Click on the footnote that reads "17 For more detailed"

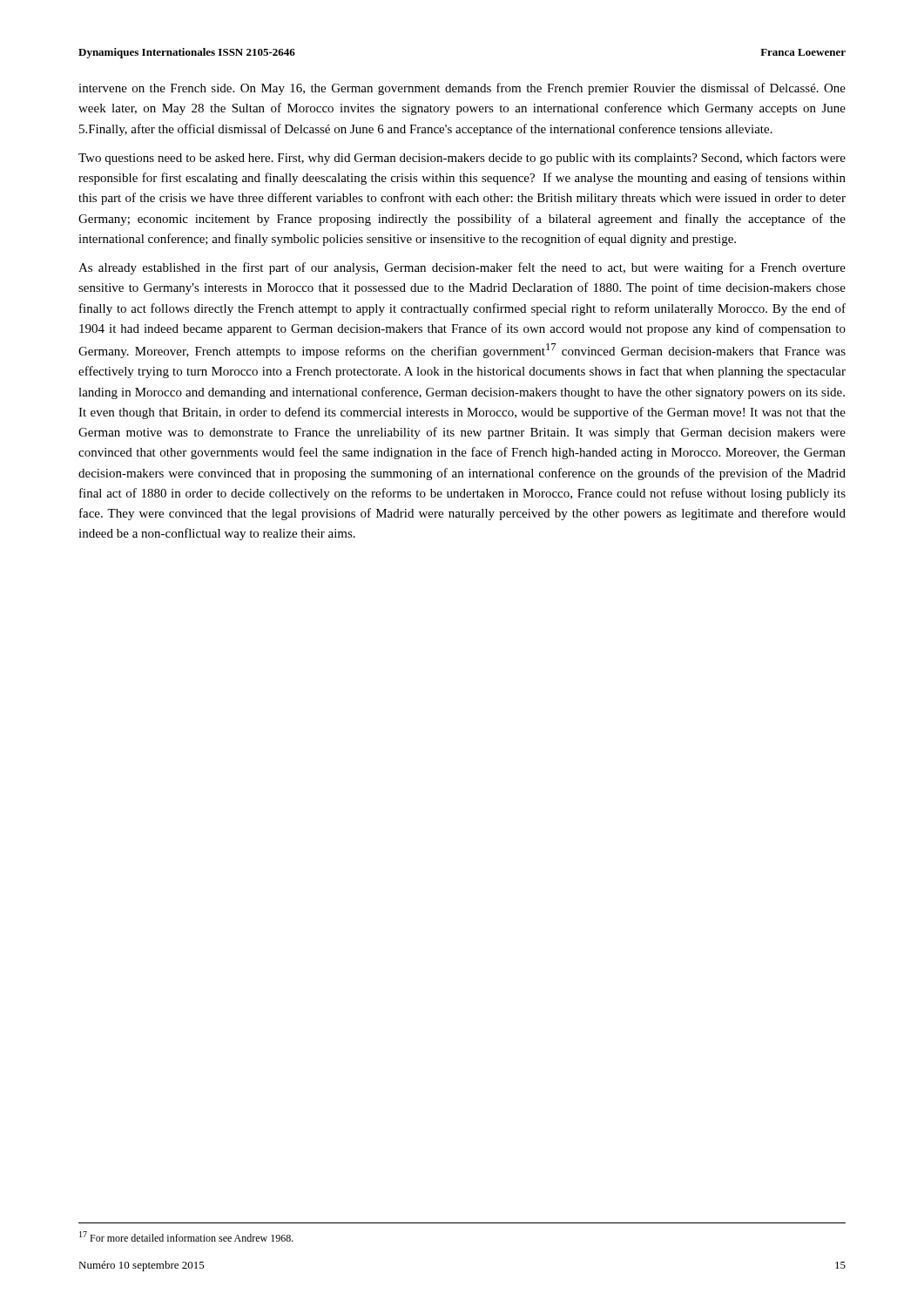tap(186, 1236)
